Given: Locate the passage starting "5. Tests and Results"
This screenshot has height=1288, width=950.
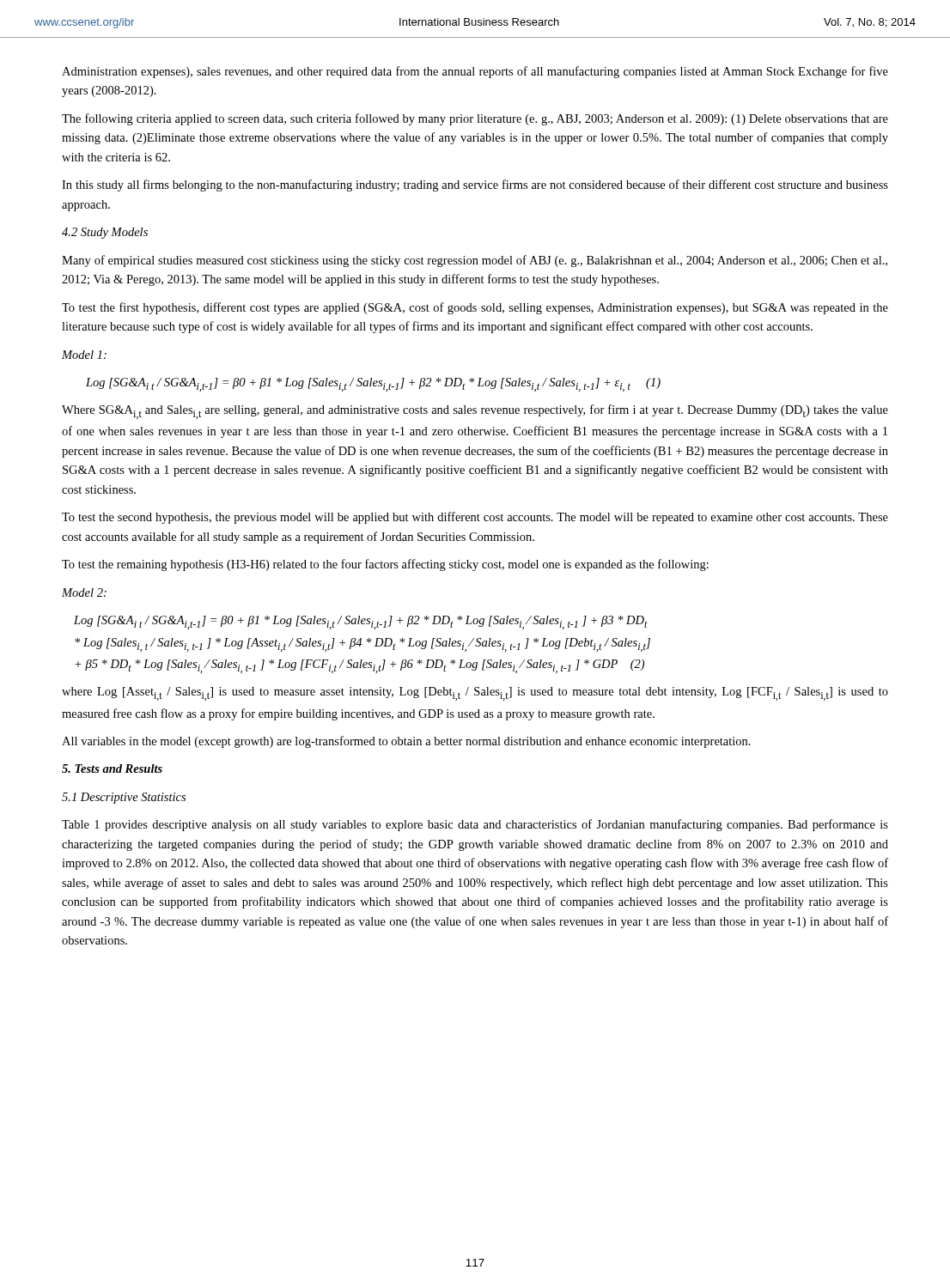Looking at the screenshot, I should pyautogui.click(x=112, y=769).
